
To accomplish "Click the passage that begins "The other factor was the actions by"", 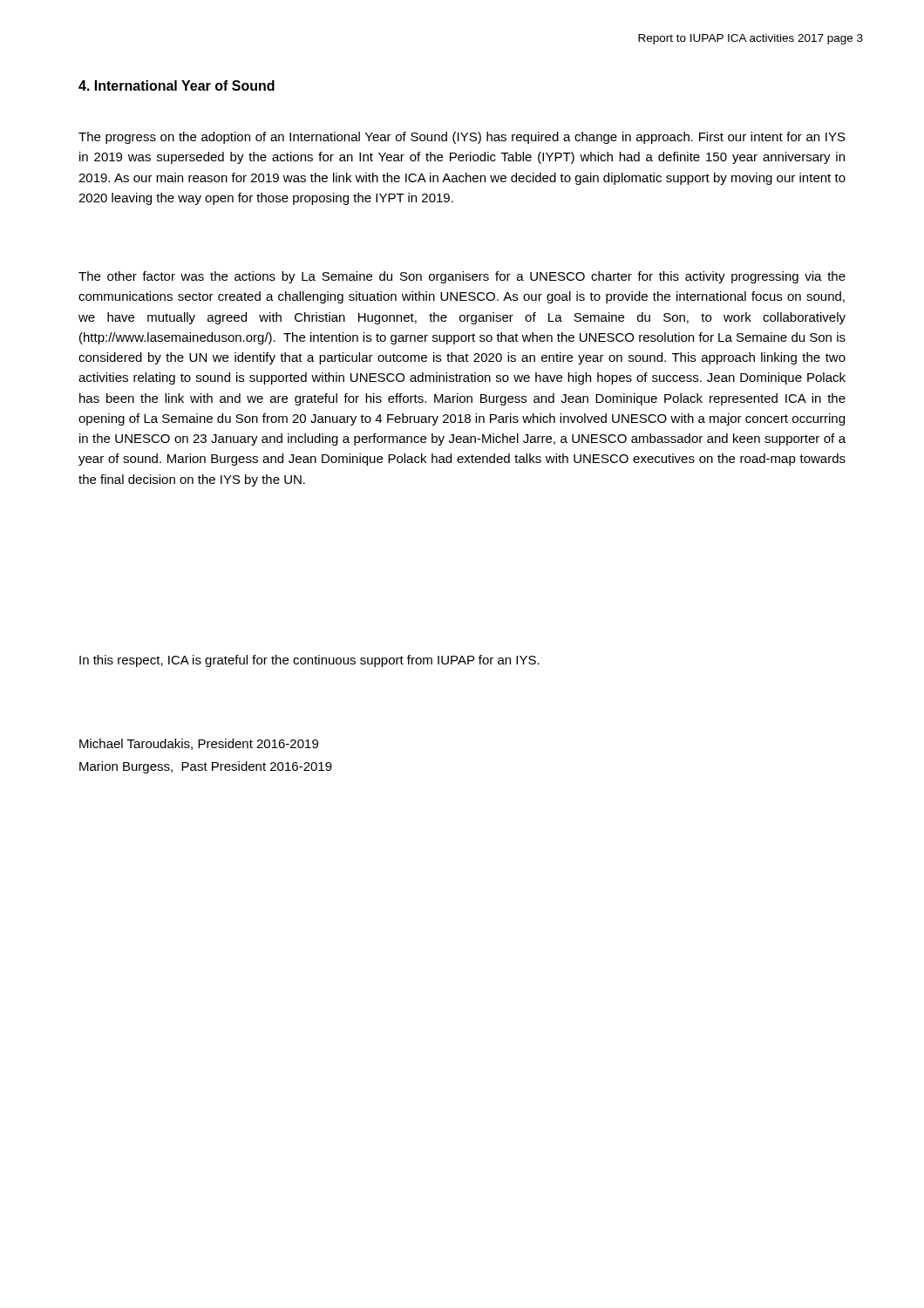I will tap(462, 377).
